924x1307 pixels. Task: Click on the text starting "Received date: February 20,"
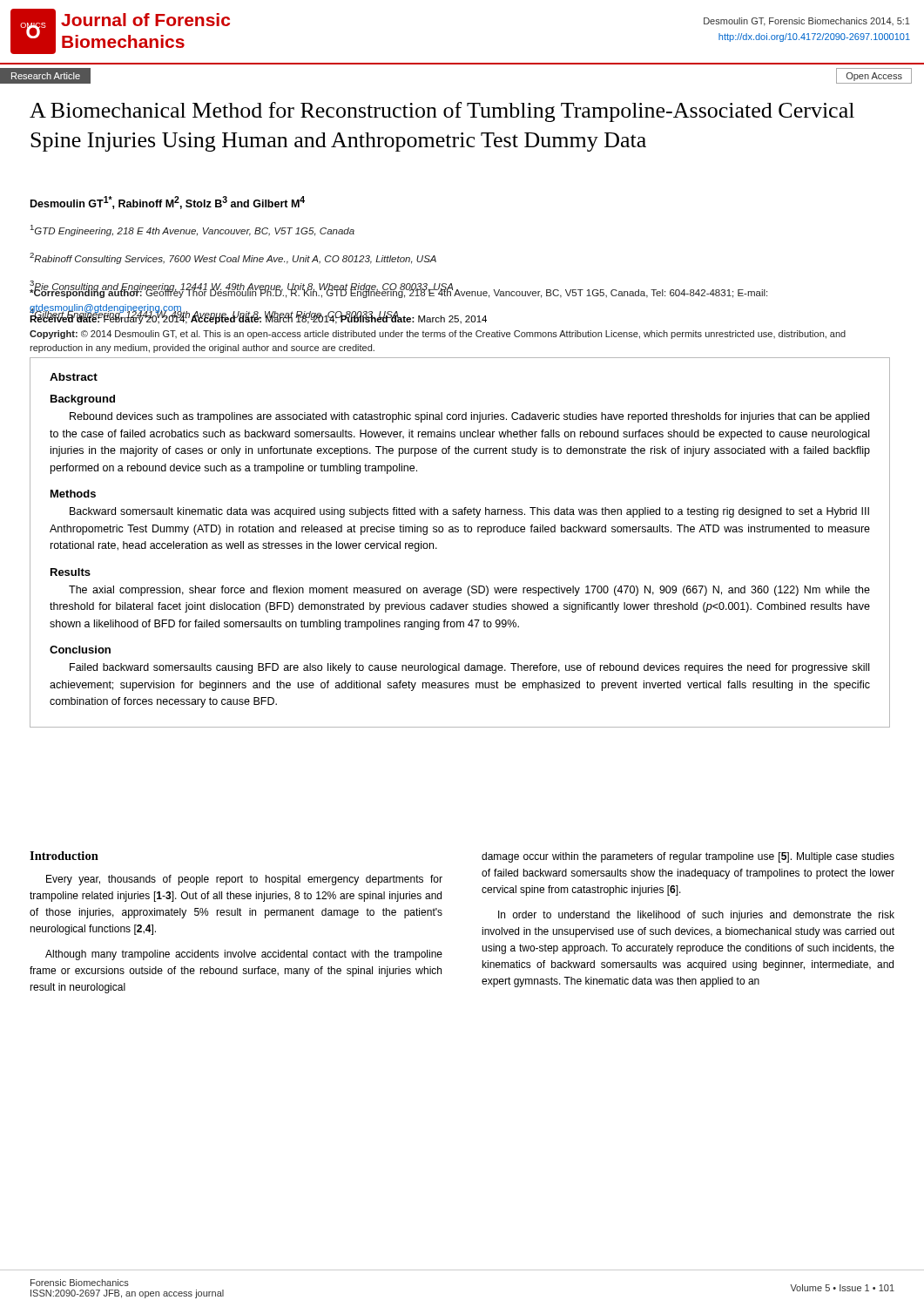(258, 319)
